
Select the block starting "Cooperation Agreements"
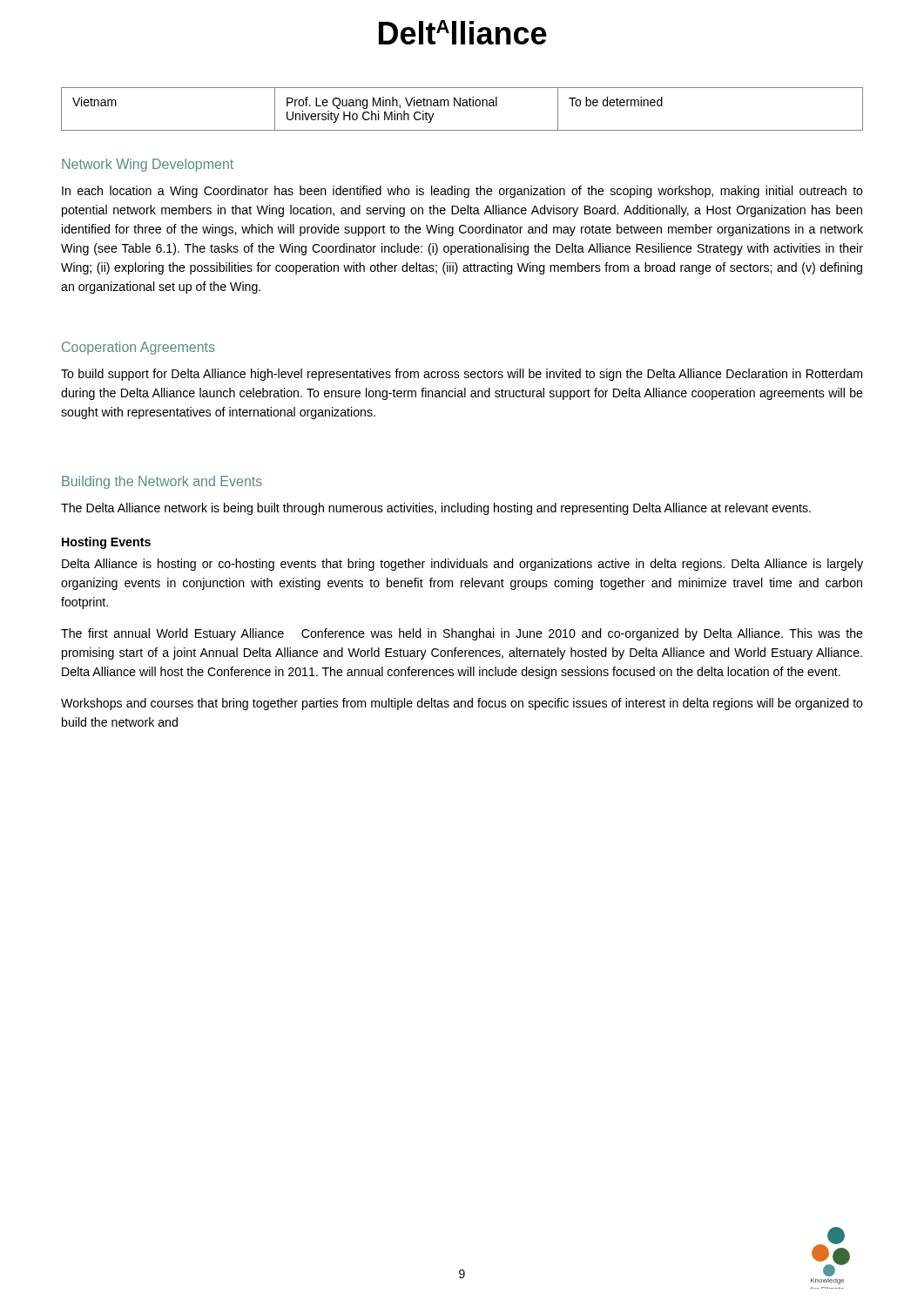[138, 347]
